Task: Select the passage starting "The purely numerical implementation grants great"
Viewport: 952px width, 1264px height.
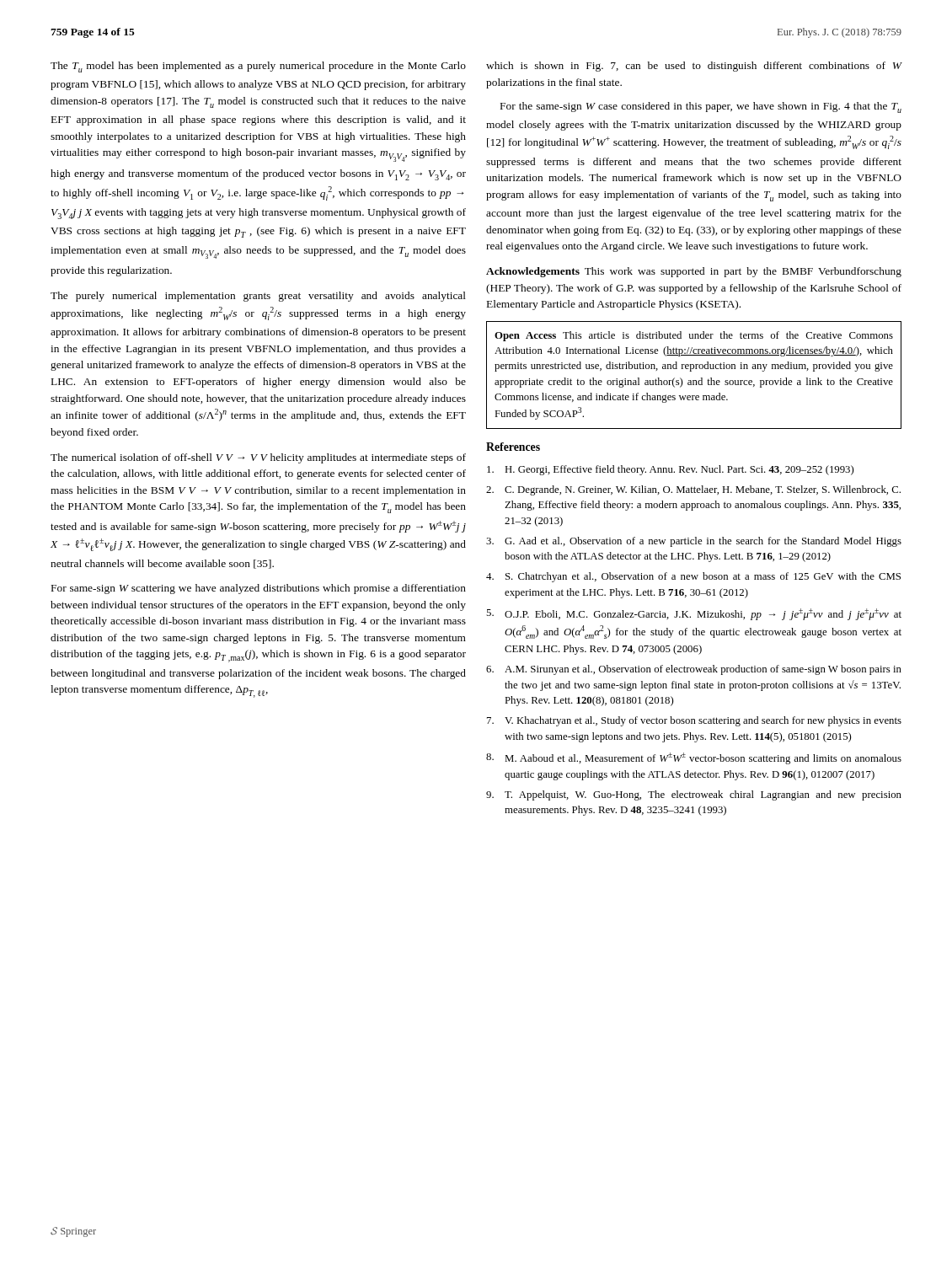Action: (258, 364)
